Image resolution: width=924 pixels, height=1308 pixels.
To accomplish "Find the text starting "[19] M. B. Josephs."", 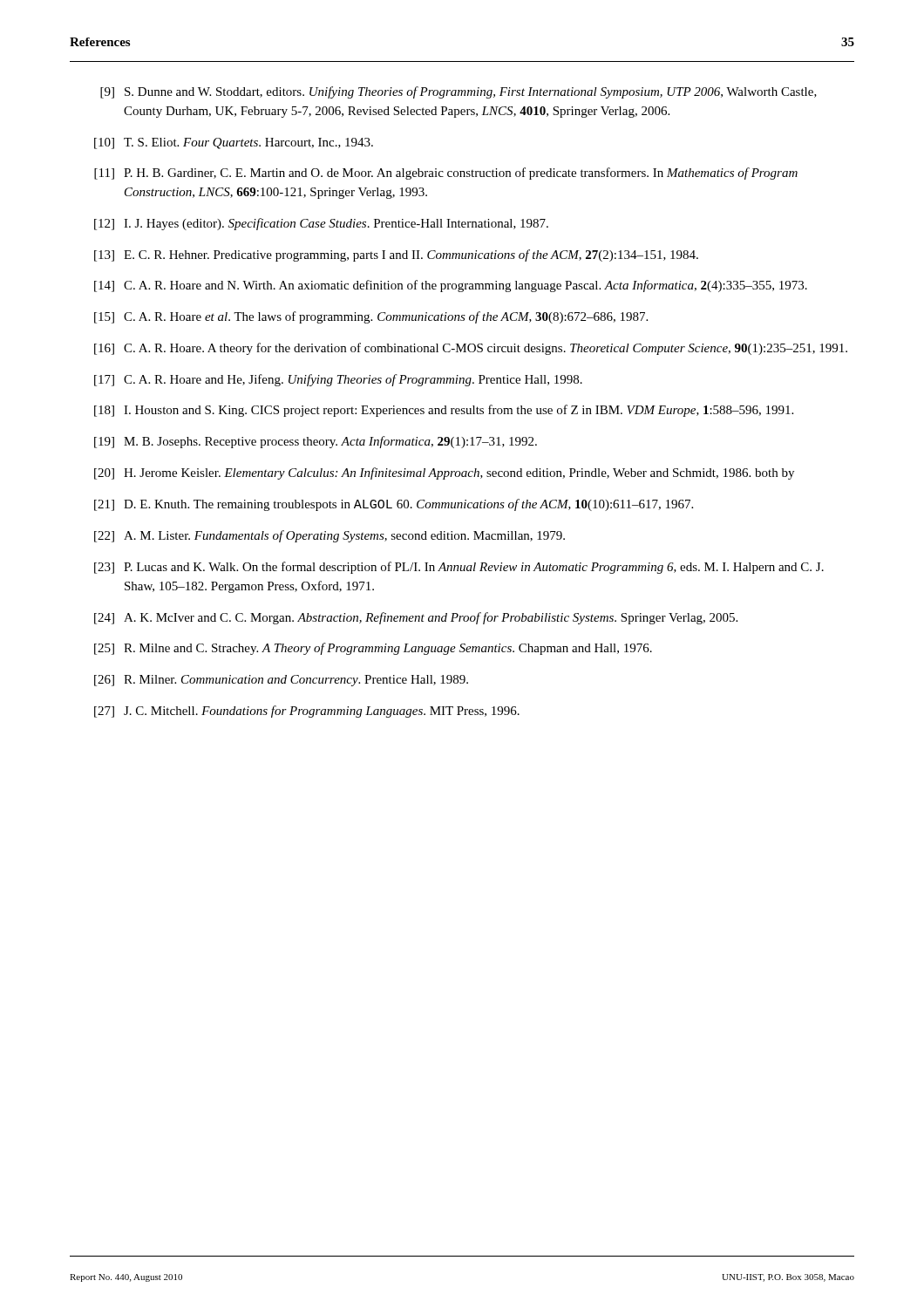I will (462, 442).
